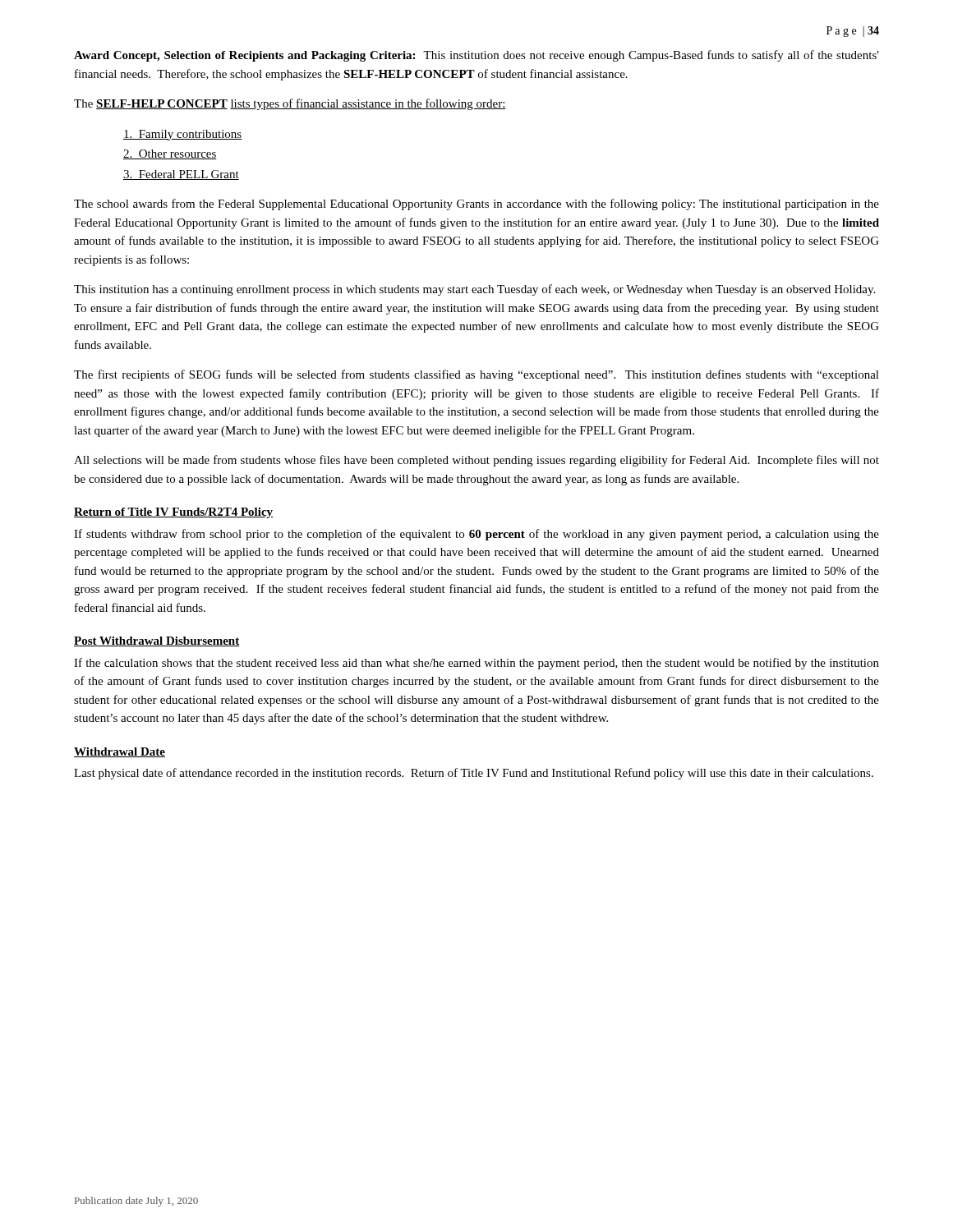This screenshot has width=953, height=1232.
Task: Select the text block that reads "If students withdraw from school prior to the"
Action: [476, 571]
